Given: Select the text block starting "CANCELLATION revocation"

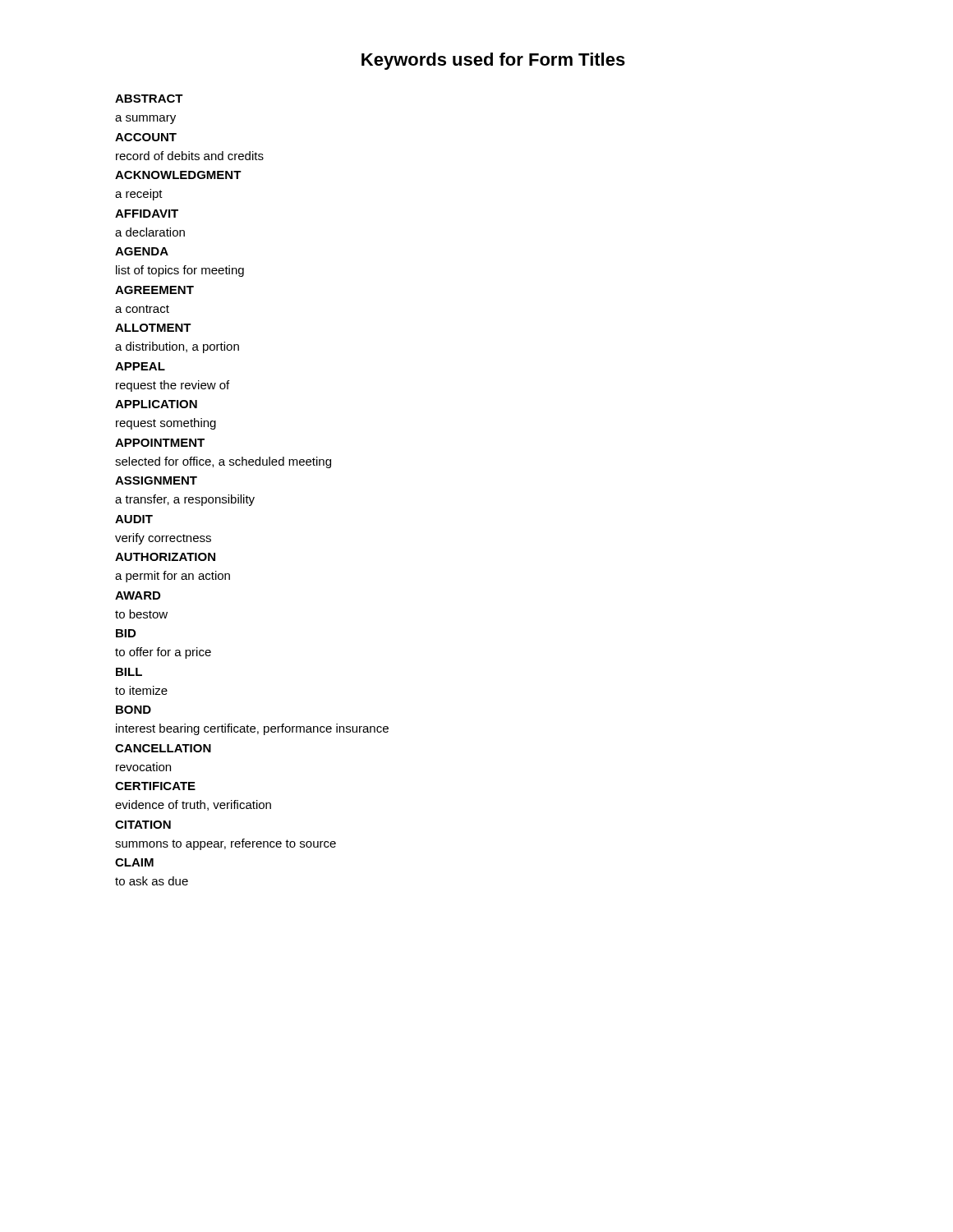Looking at the screenshot, I should pyautogui.click(x=163, y=748).
